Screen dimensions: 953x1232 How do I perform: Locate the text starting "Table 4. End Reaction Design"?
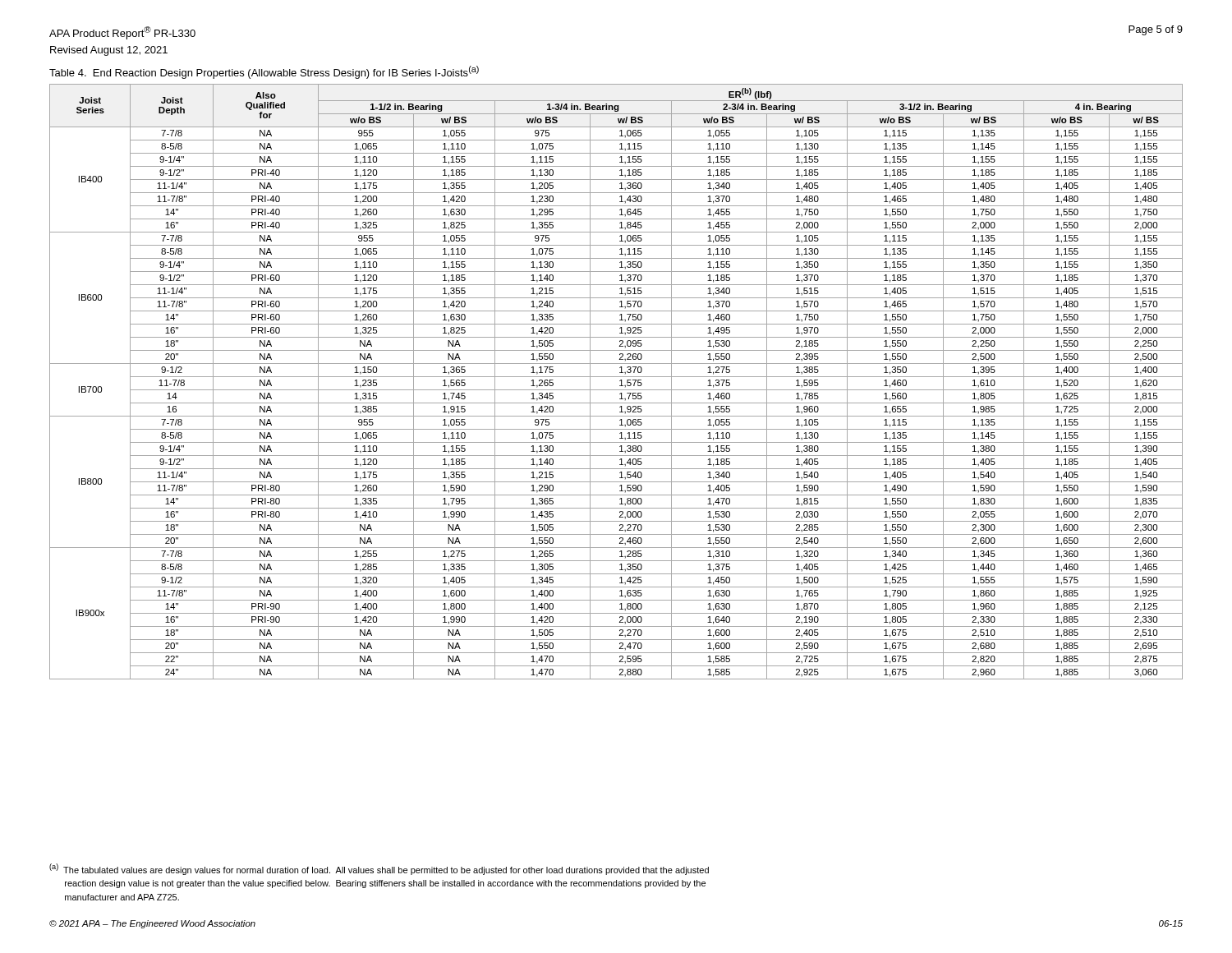(x=264, y=72)
